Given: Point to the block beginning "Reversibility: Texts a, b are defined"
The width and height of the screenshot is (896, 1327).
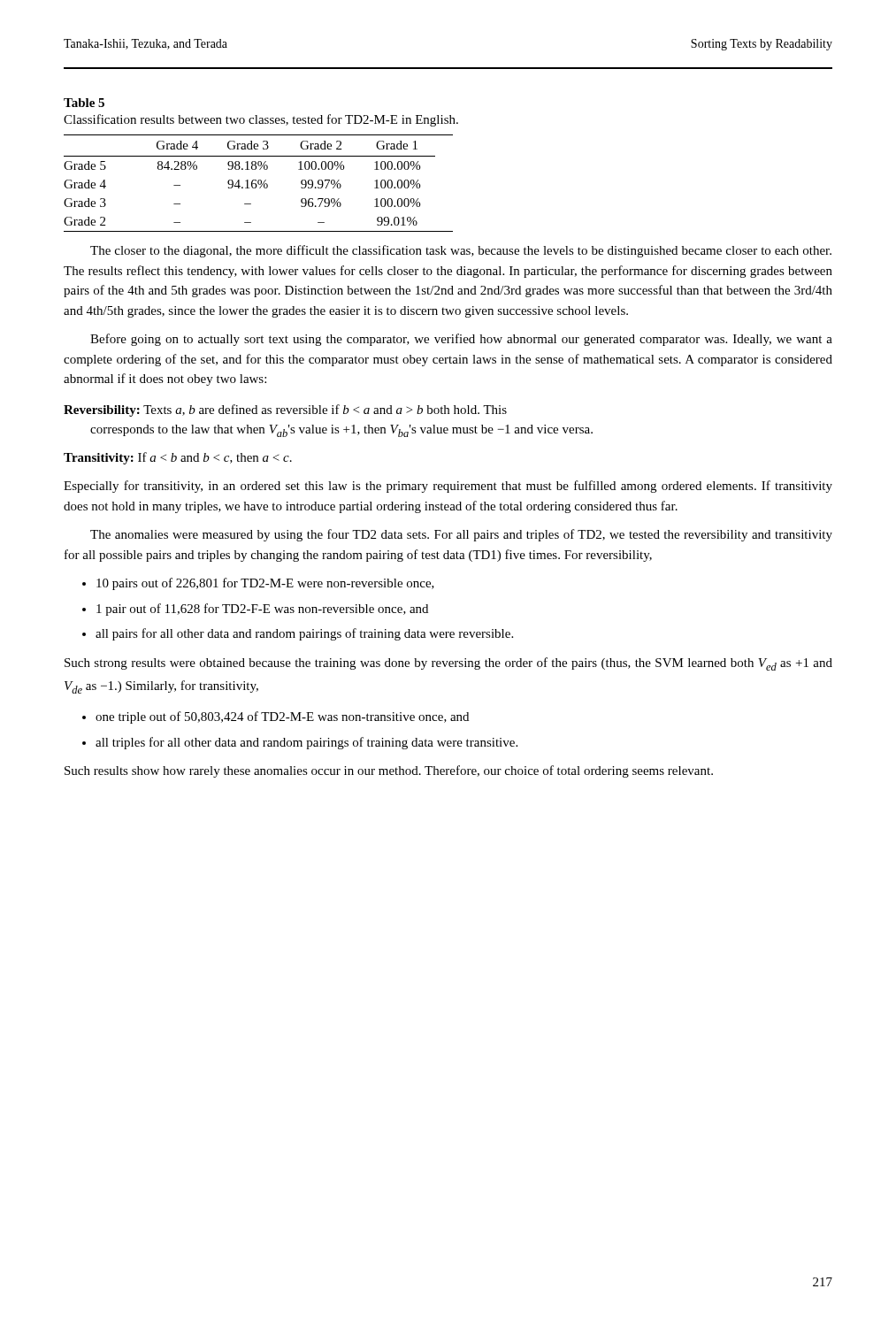Looking at the screenshot, I should (448, 422).
